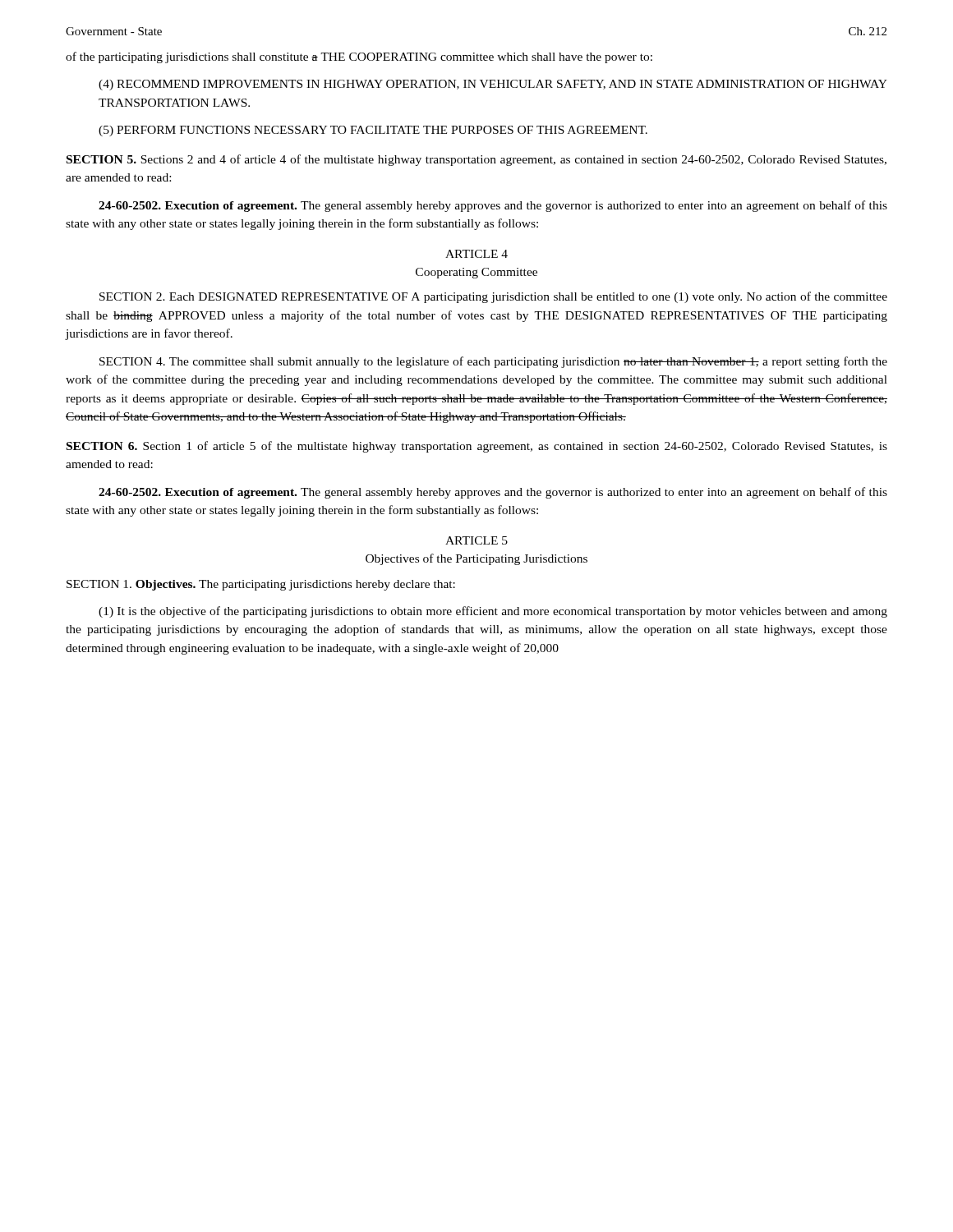Point to the section header beginning "ARTICLE 4 Cooperating"
Viewport: 953px width, 1232px height.
click(x=476, y=263)
